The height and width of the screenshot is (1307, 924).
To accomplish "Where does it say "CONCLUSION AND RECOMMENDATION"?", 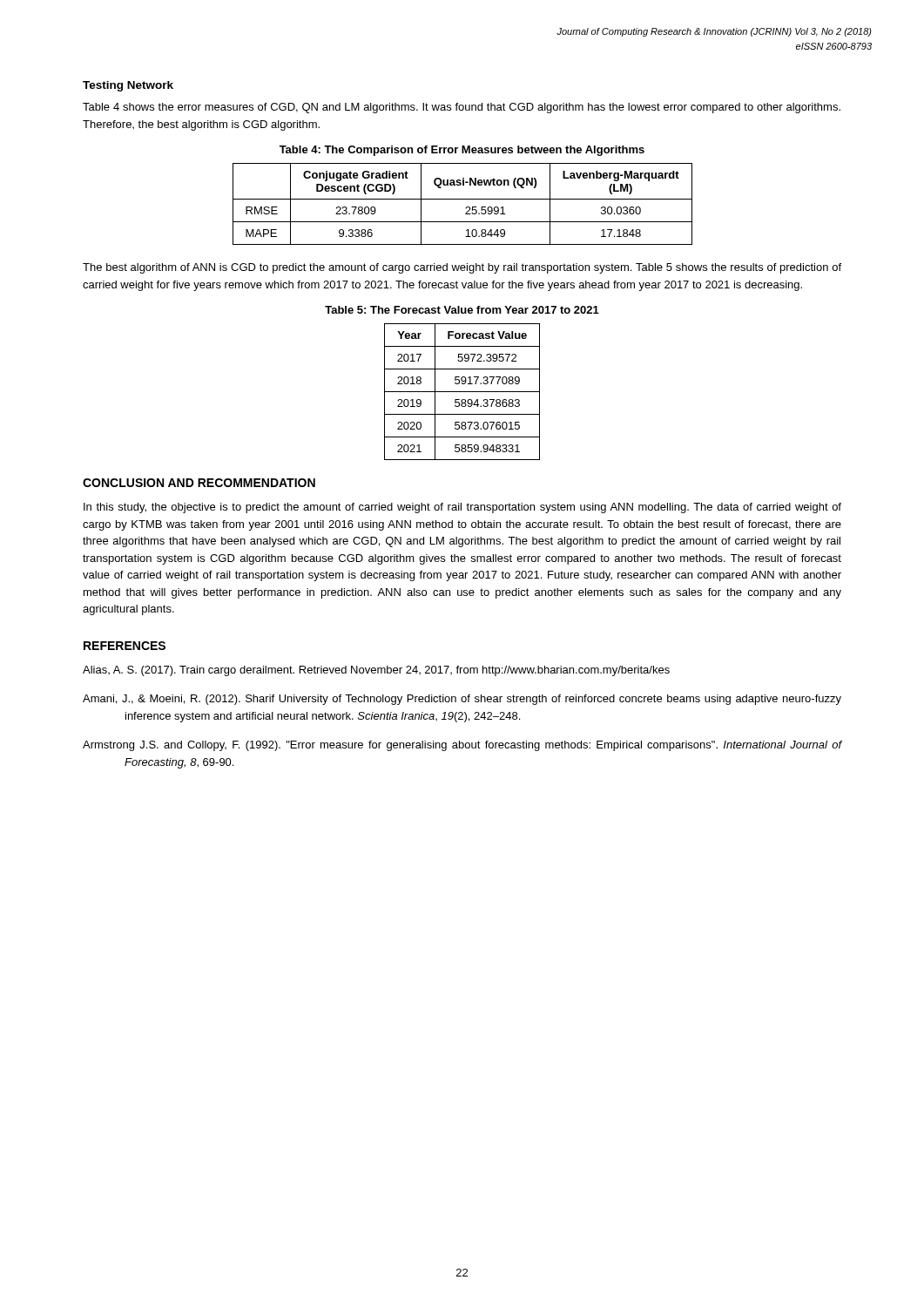I will [199, 483].
